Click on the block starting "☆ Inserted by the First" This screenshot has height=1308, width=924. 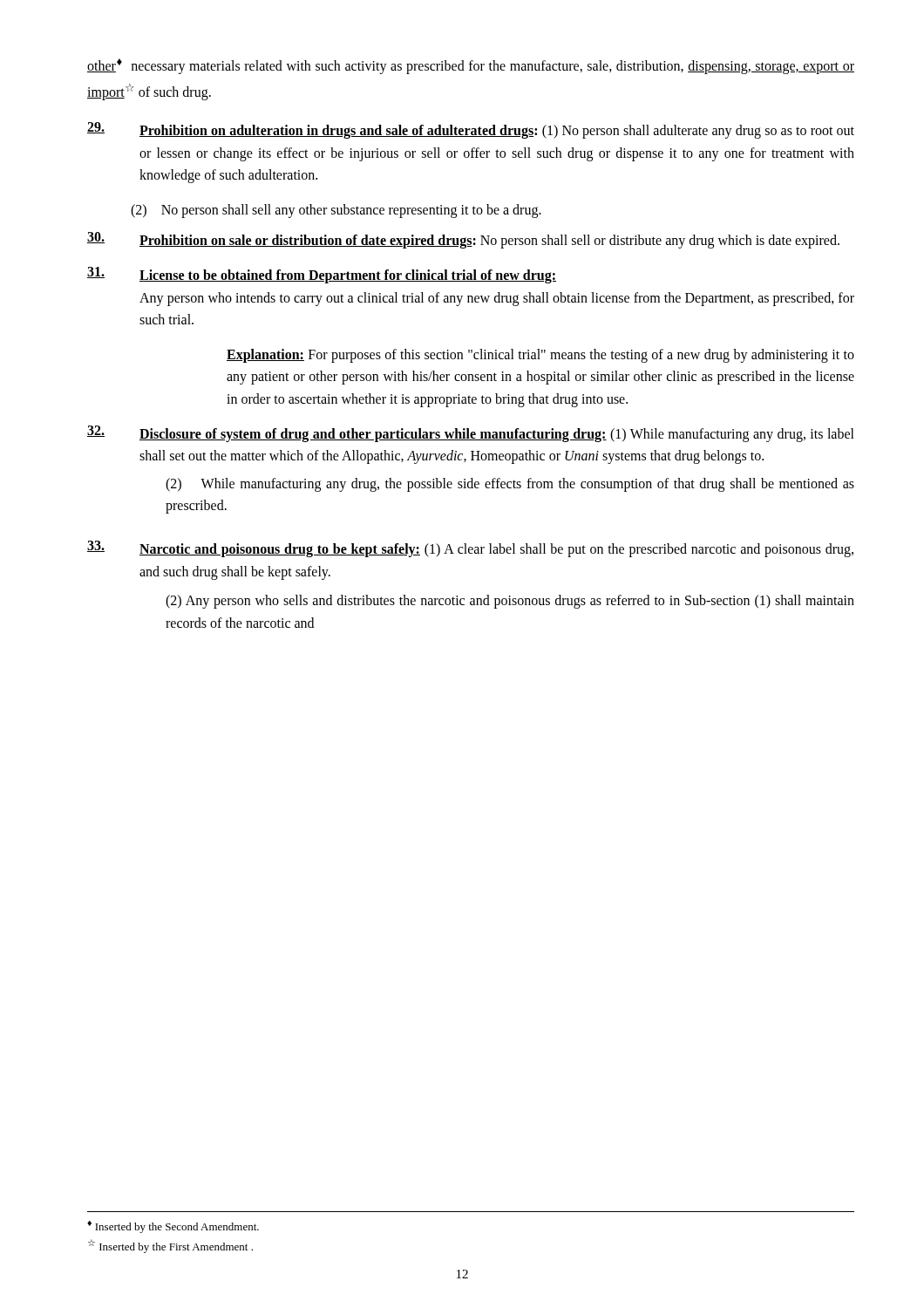170,1245
